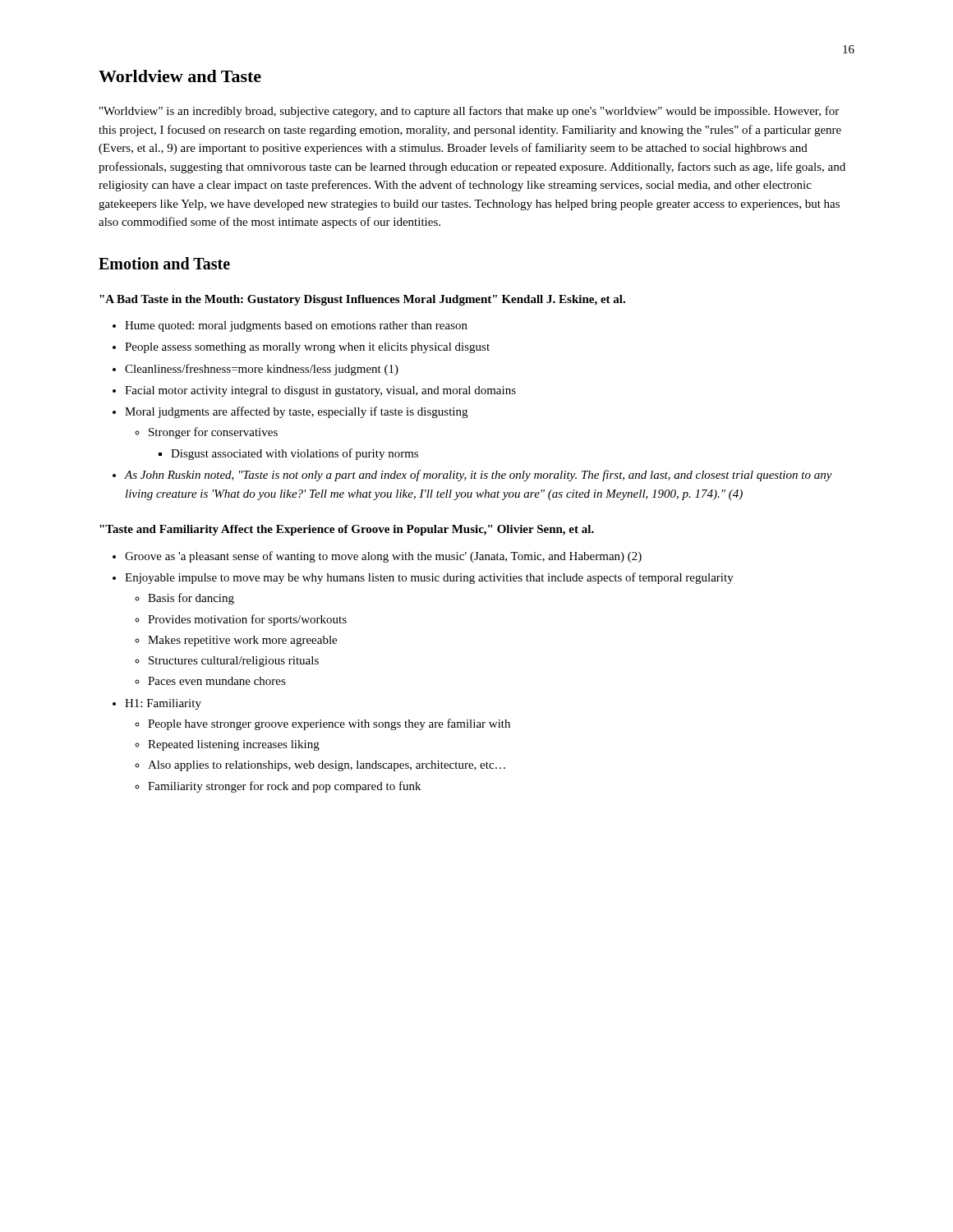Click the passage that begins "Groove as 'a"
Viewport: 953px width, 1232px height.
pos(377,557)
